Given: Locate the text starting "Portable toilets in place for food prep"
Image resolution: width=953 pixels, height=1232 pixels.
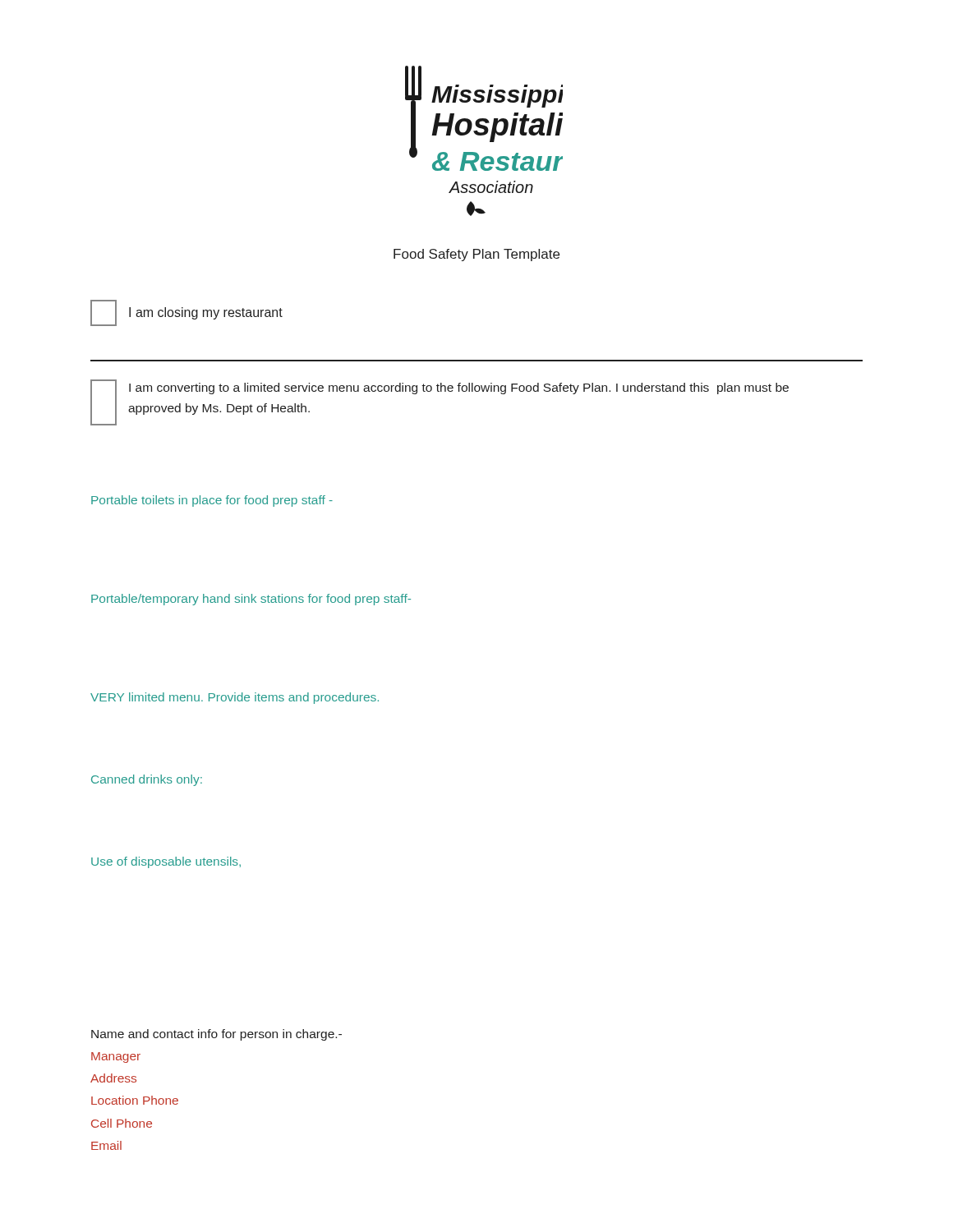Looking at the screenshot, I should point(212,500).
